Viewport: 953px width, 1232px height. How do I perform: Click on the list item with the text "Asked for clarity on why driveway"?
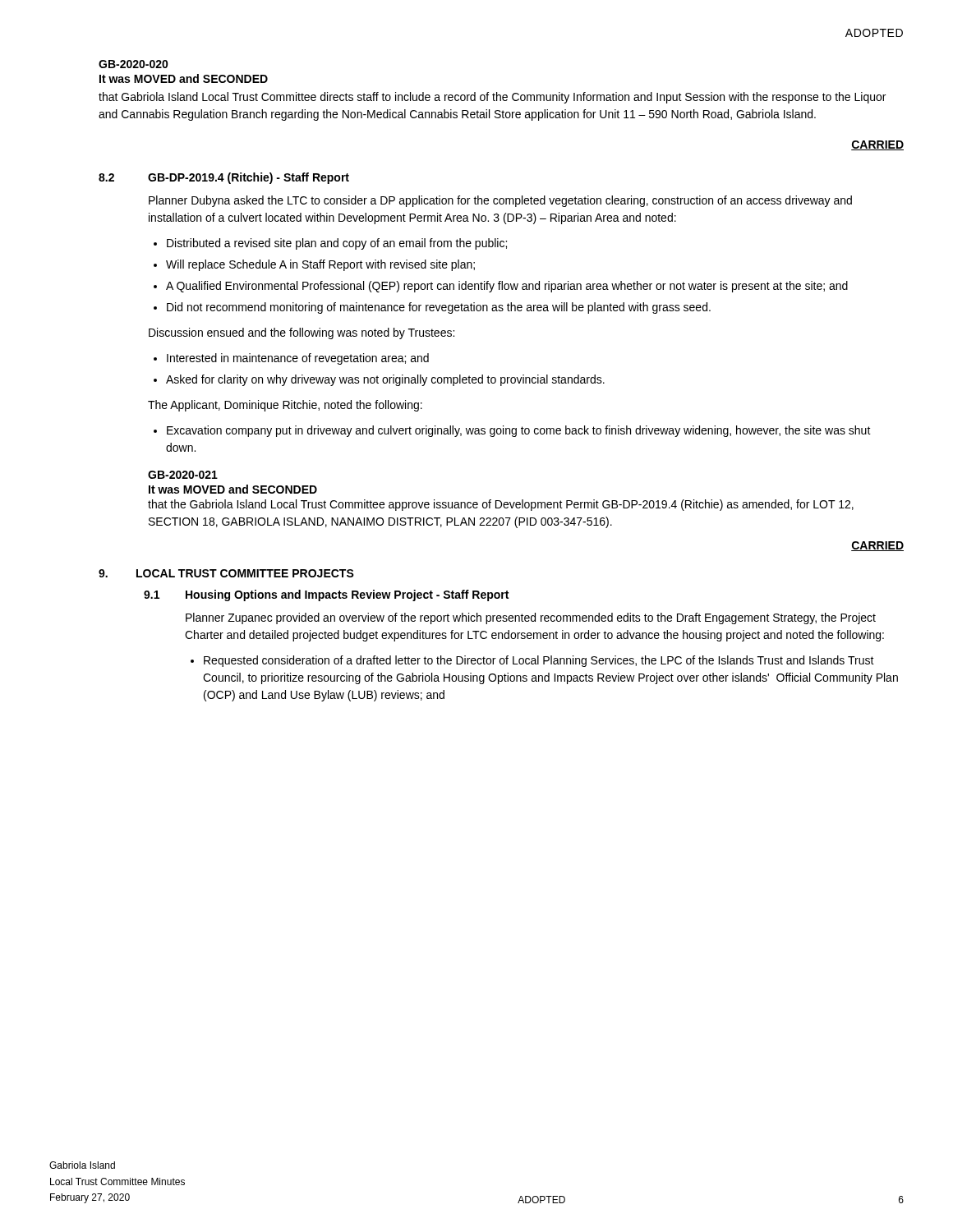coord(386,379)
